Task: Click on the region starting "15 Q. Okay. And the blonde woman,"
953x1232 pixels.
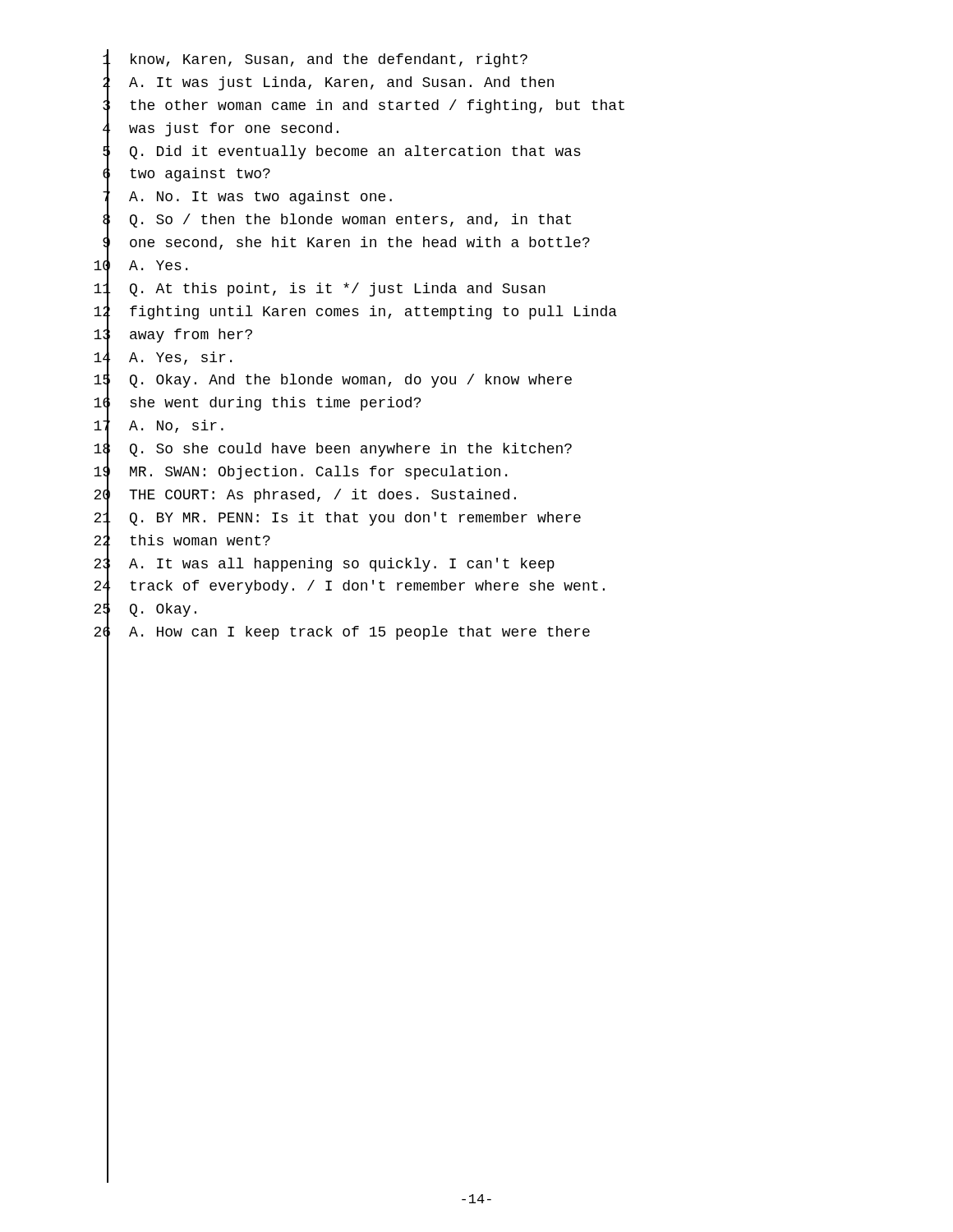Action: point(476,381)
